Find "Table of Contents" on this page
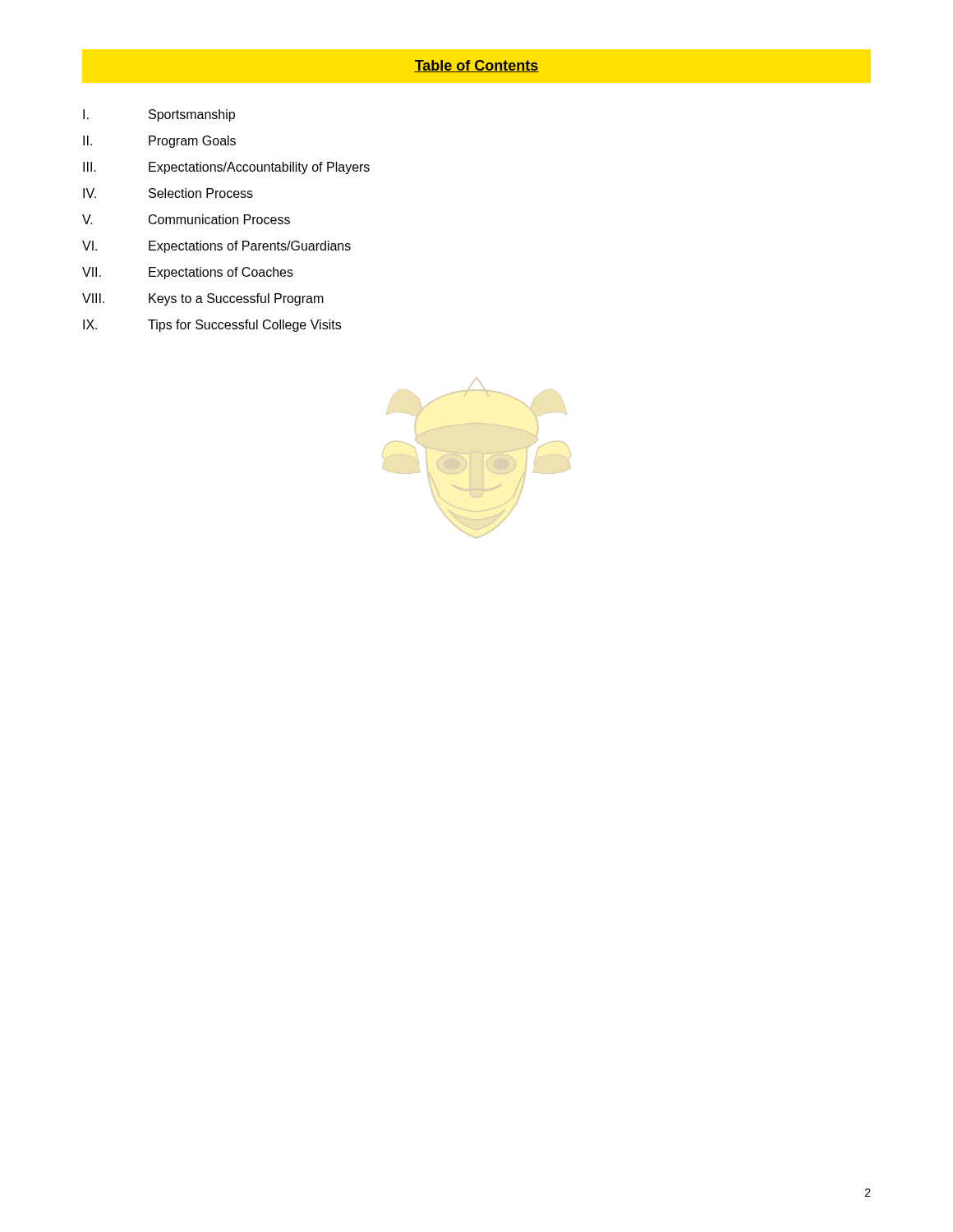 (476, 66)
